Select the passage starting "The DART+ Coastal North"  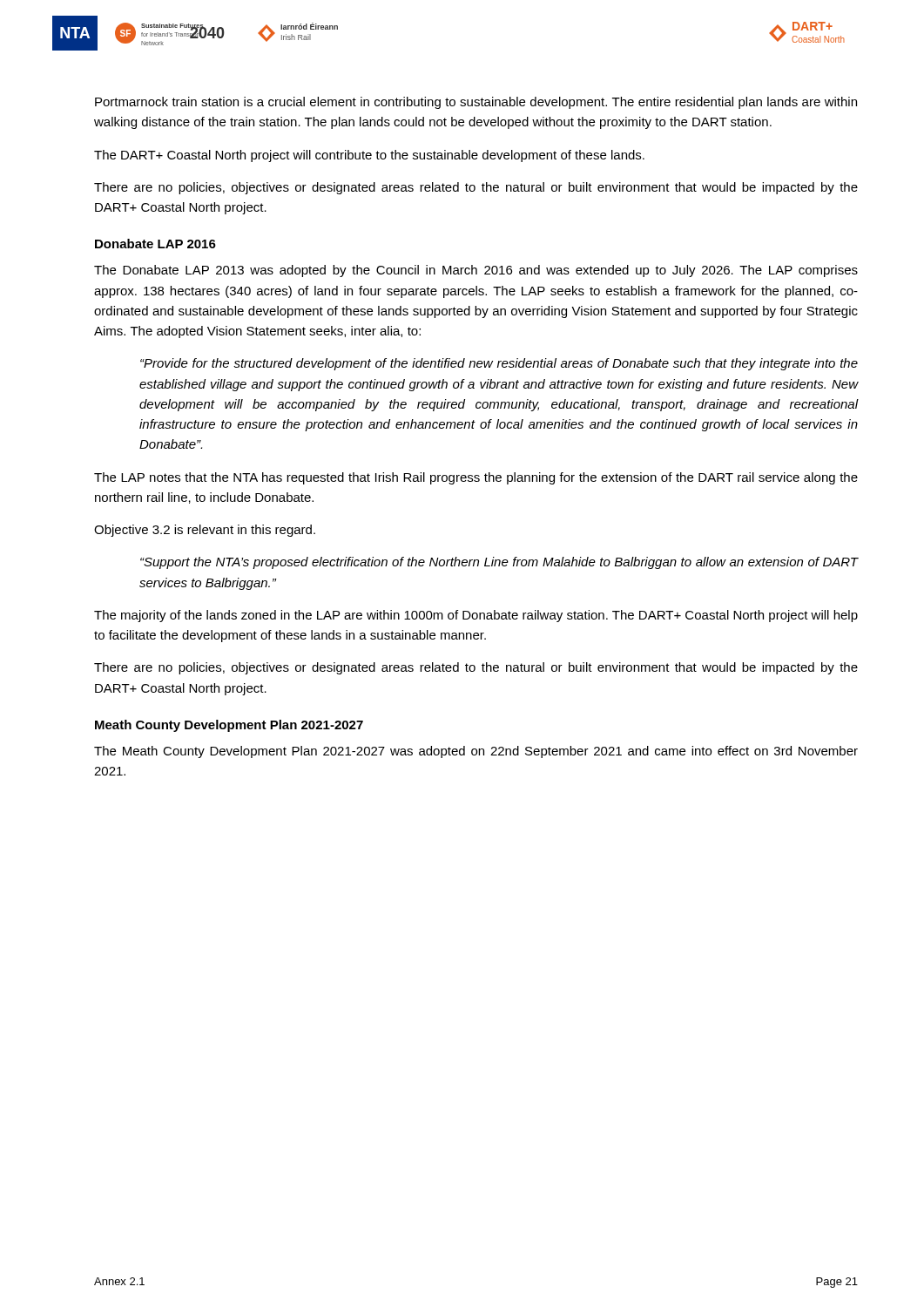pyautogui.click(x=370, y=154)
